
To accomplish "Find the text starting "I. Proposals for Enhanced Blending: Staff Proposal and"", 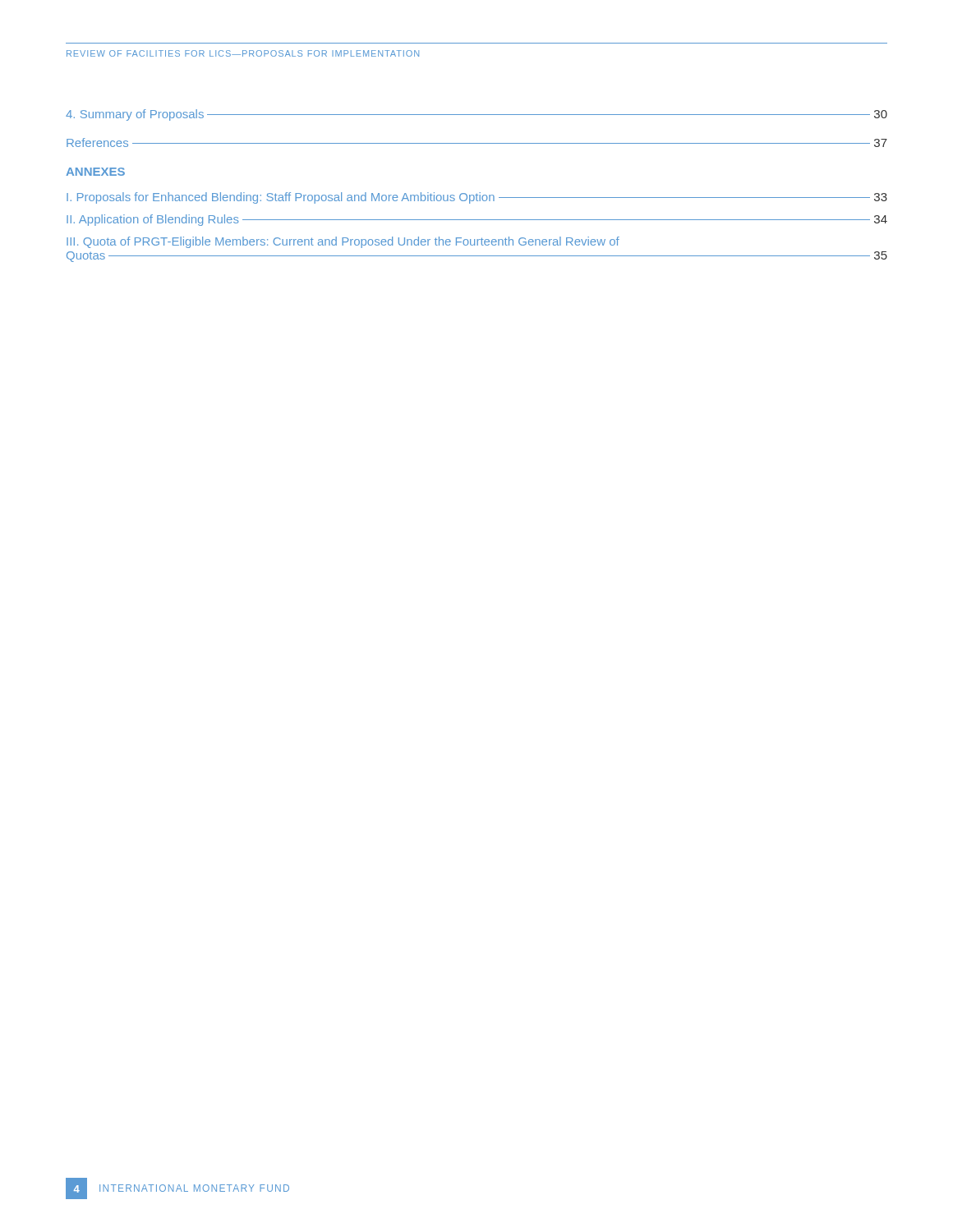I will 476,197.
